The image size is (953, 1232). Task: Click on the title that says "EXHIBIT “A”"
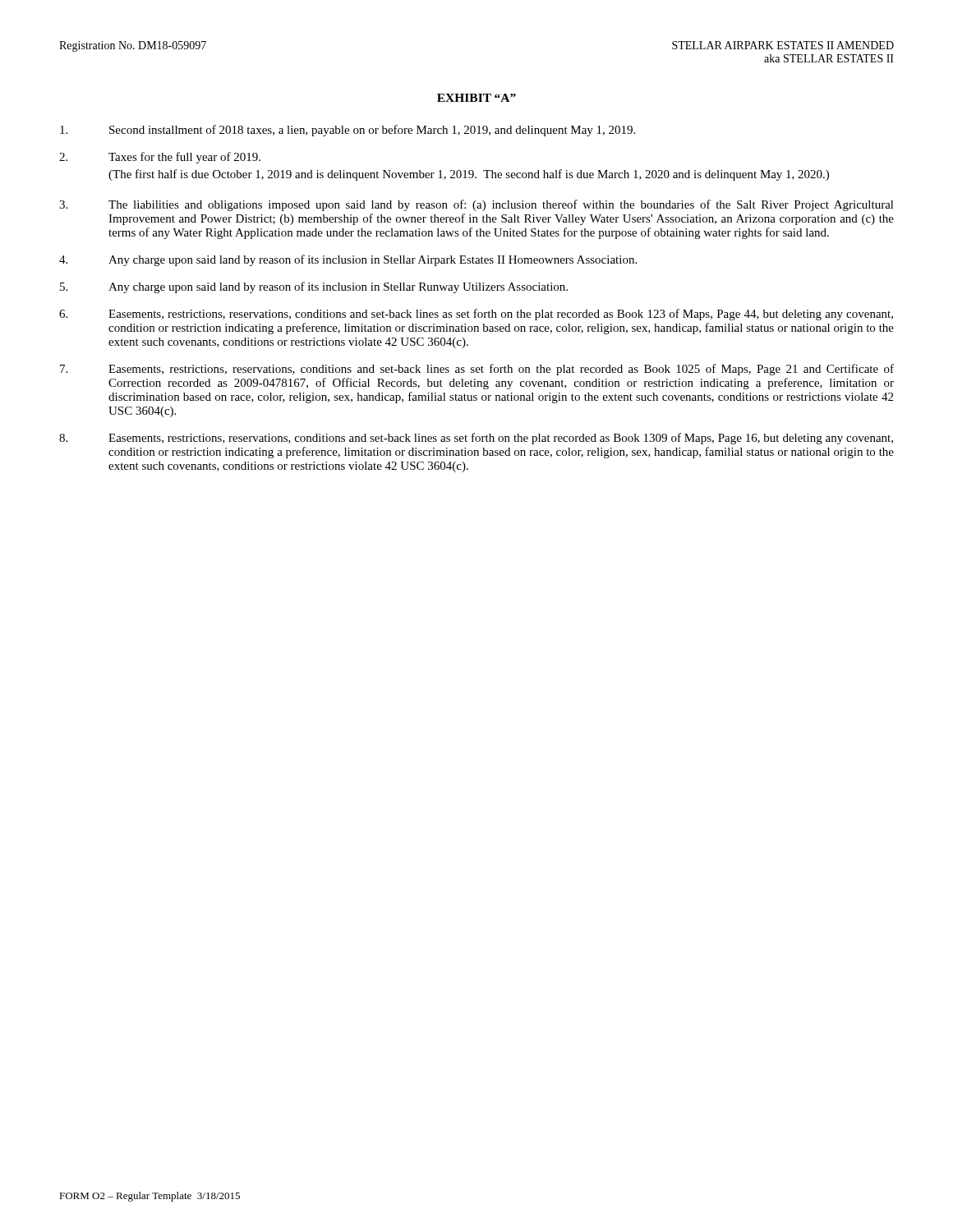pyautogui.click(x=476, y=97)
